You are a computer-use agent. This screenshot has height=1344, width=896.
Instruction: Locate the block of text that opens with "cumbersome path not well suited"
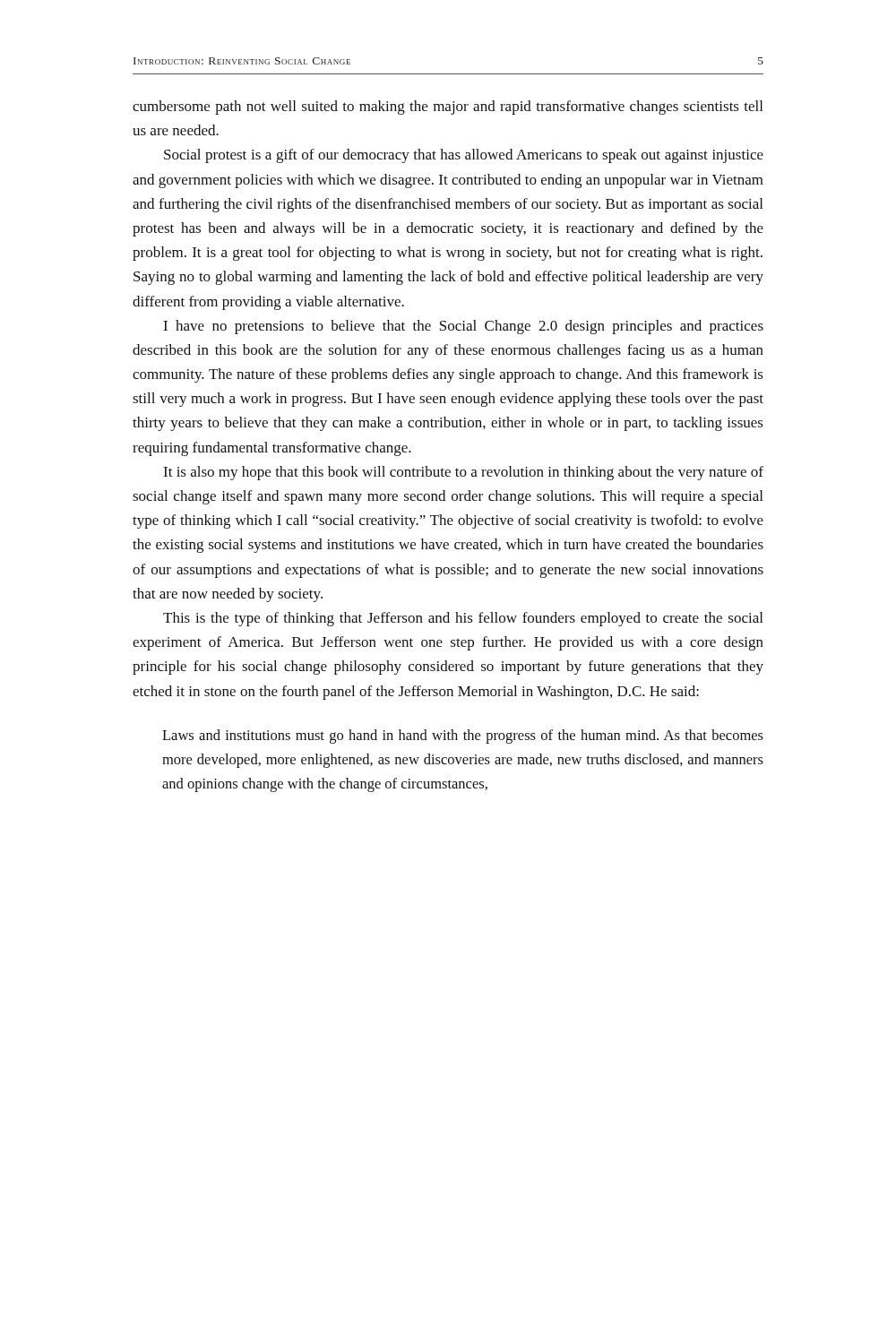coord(448,399)
